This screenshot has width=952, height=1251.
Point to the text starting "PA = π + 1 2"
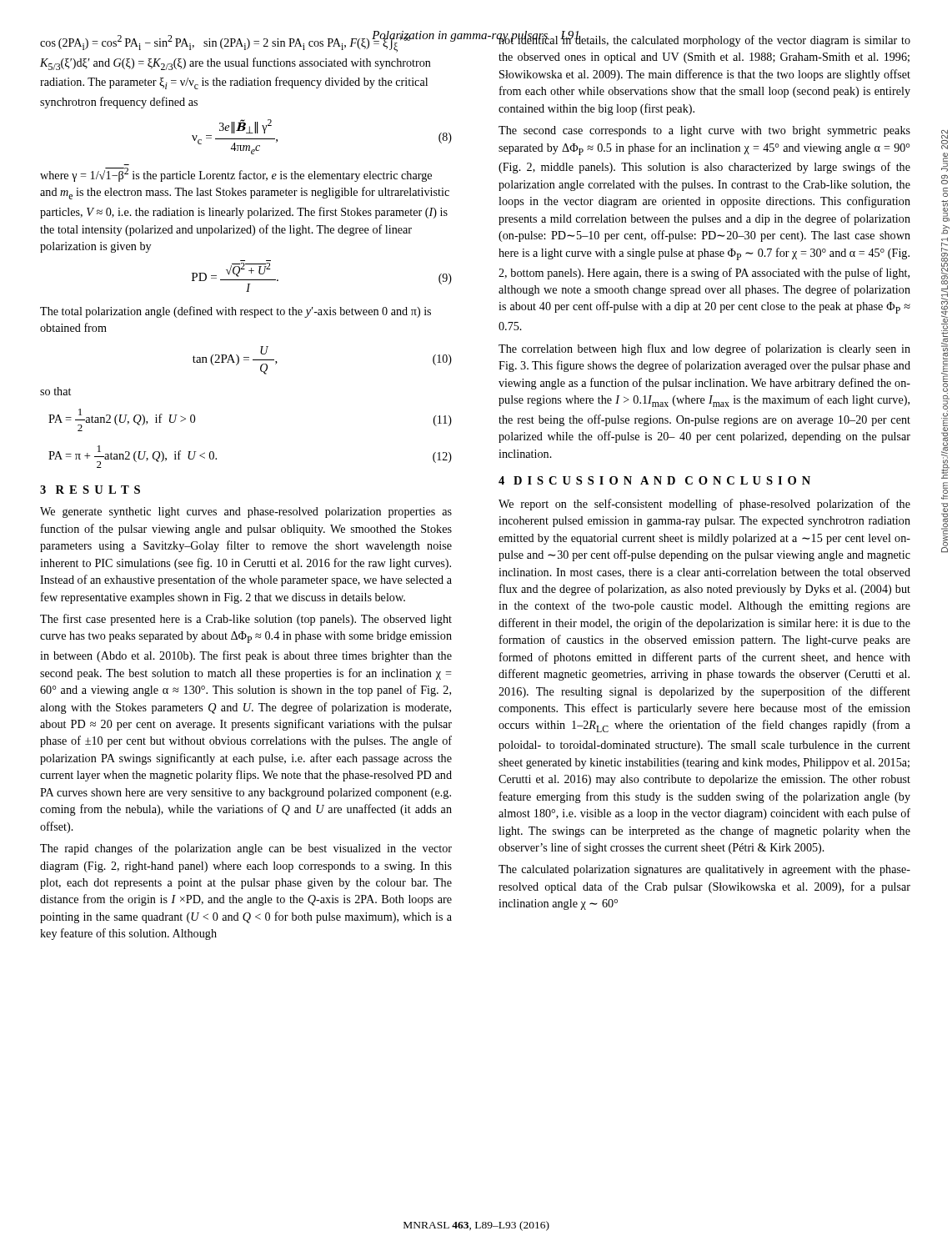click(x=135, y=457)
